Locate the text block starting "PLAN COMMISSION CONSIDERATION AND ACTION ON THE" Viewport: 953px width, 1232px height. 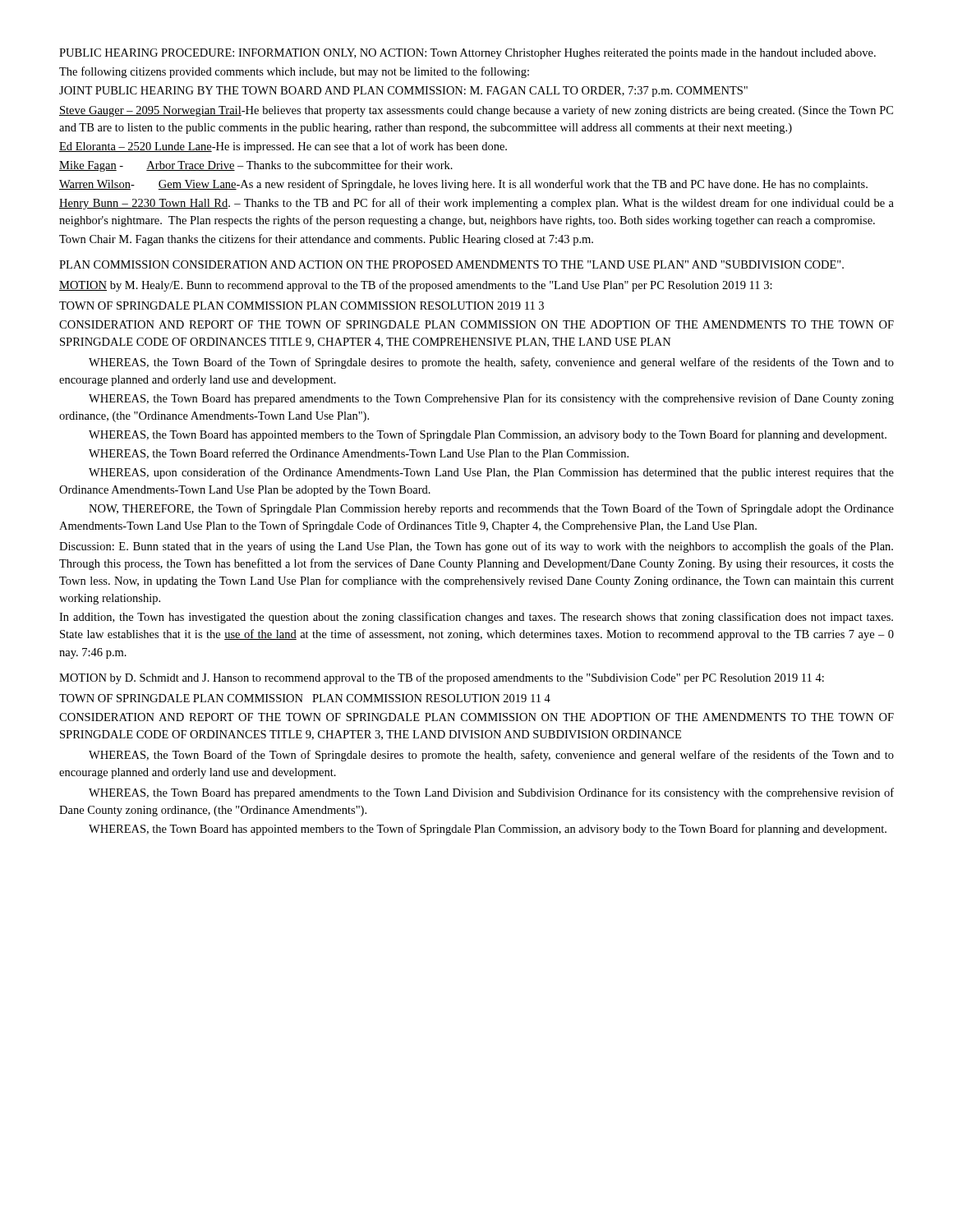[476, 265]
